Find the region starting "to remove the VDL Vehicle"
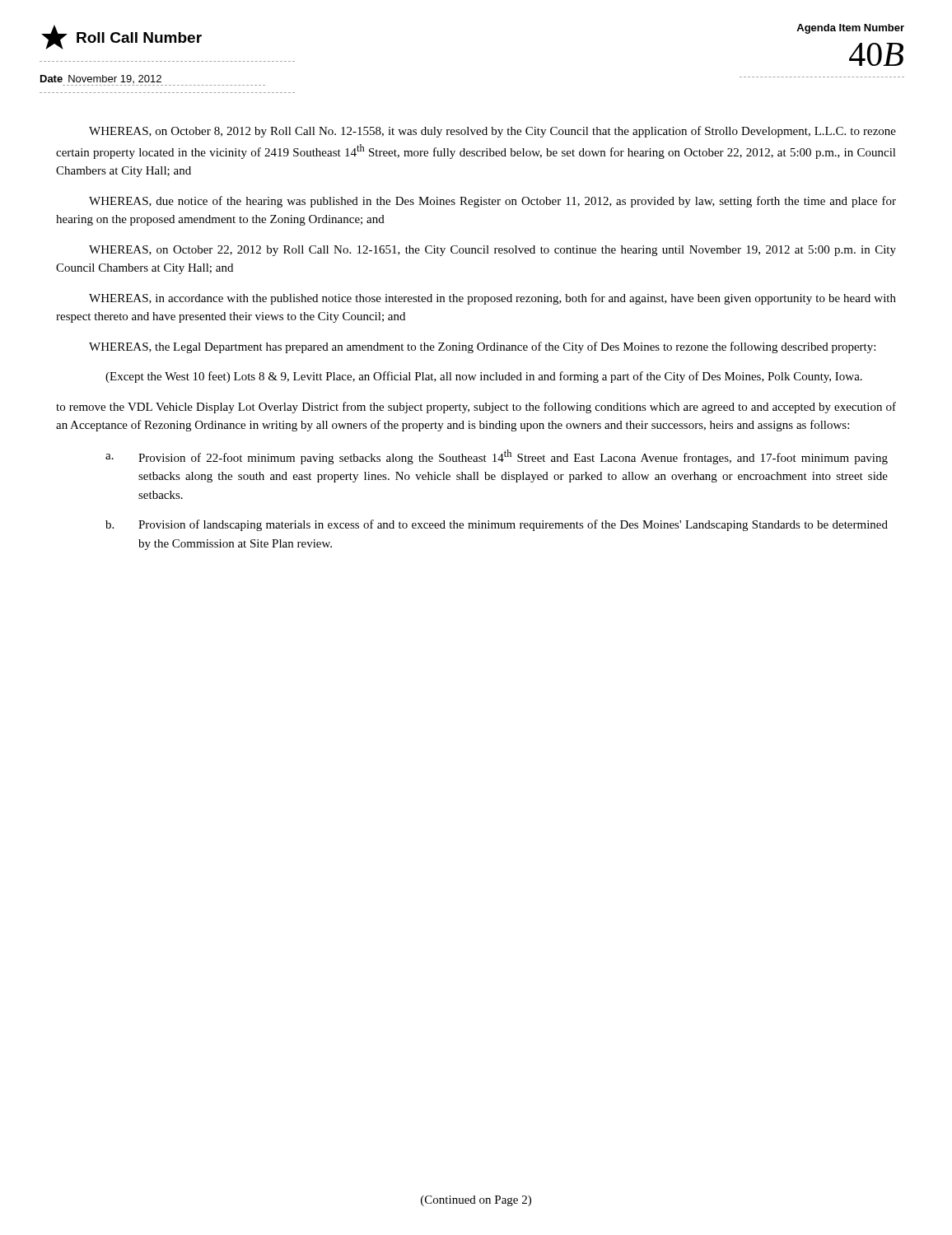Image resolution: width=952 pixels, height=1235 pixels. (476, 416)
